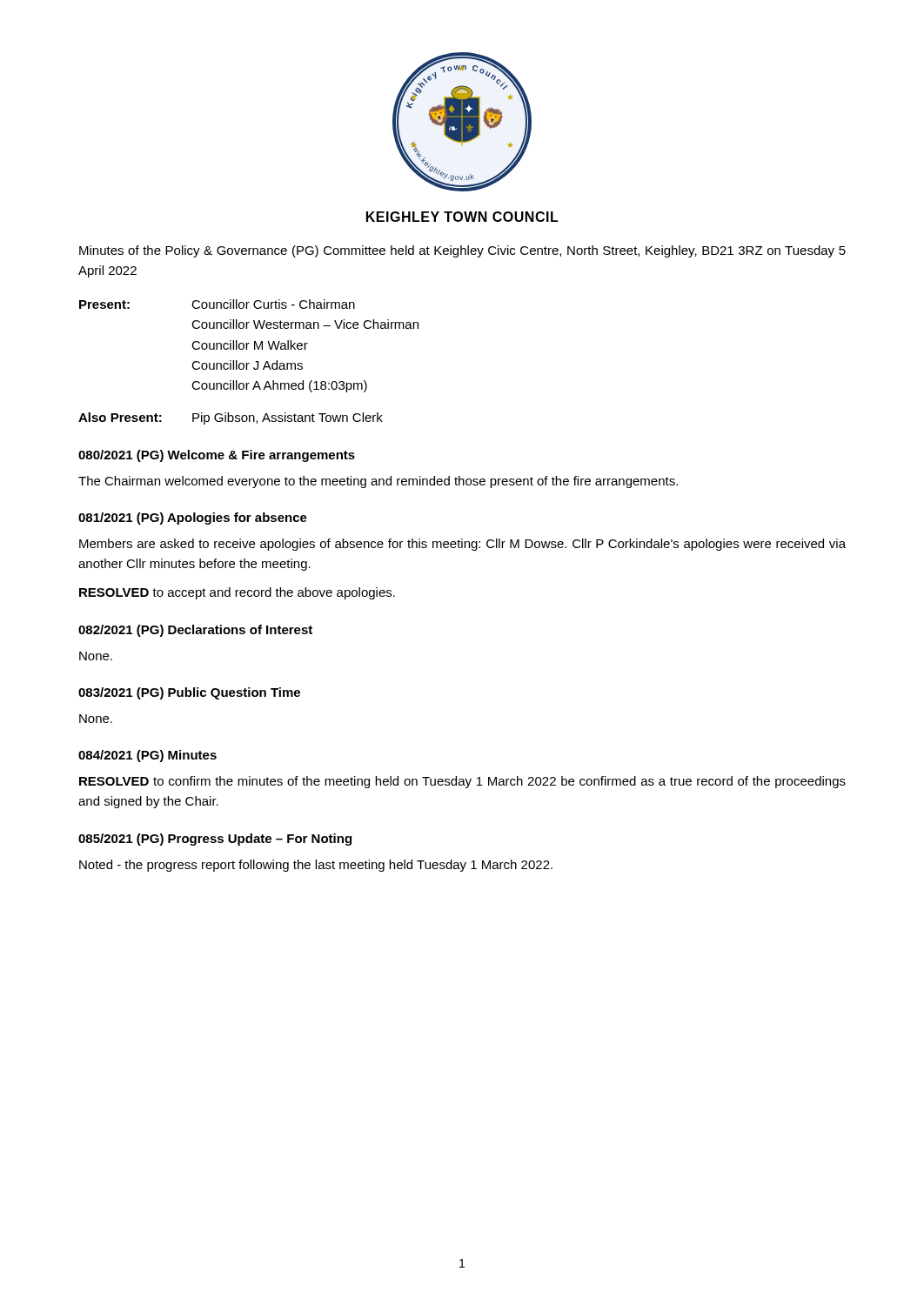Where is the passage that starts "The Chairman welcomed everyone"?
924x1305 pixels.
(x=379, y=480)
